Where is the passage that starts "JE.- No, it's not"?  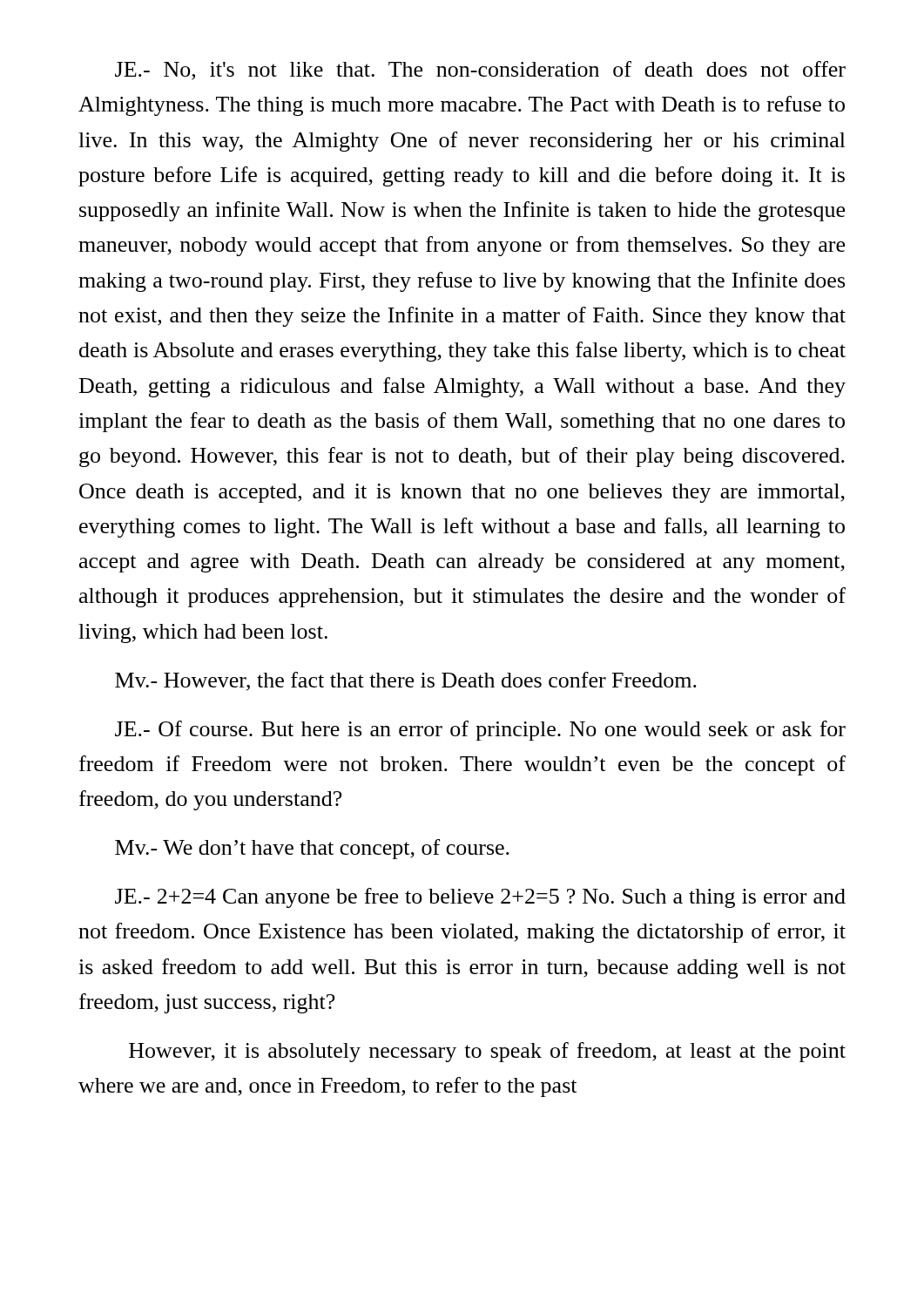coord(462,351)
